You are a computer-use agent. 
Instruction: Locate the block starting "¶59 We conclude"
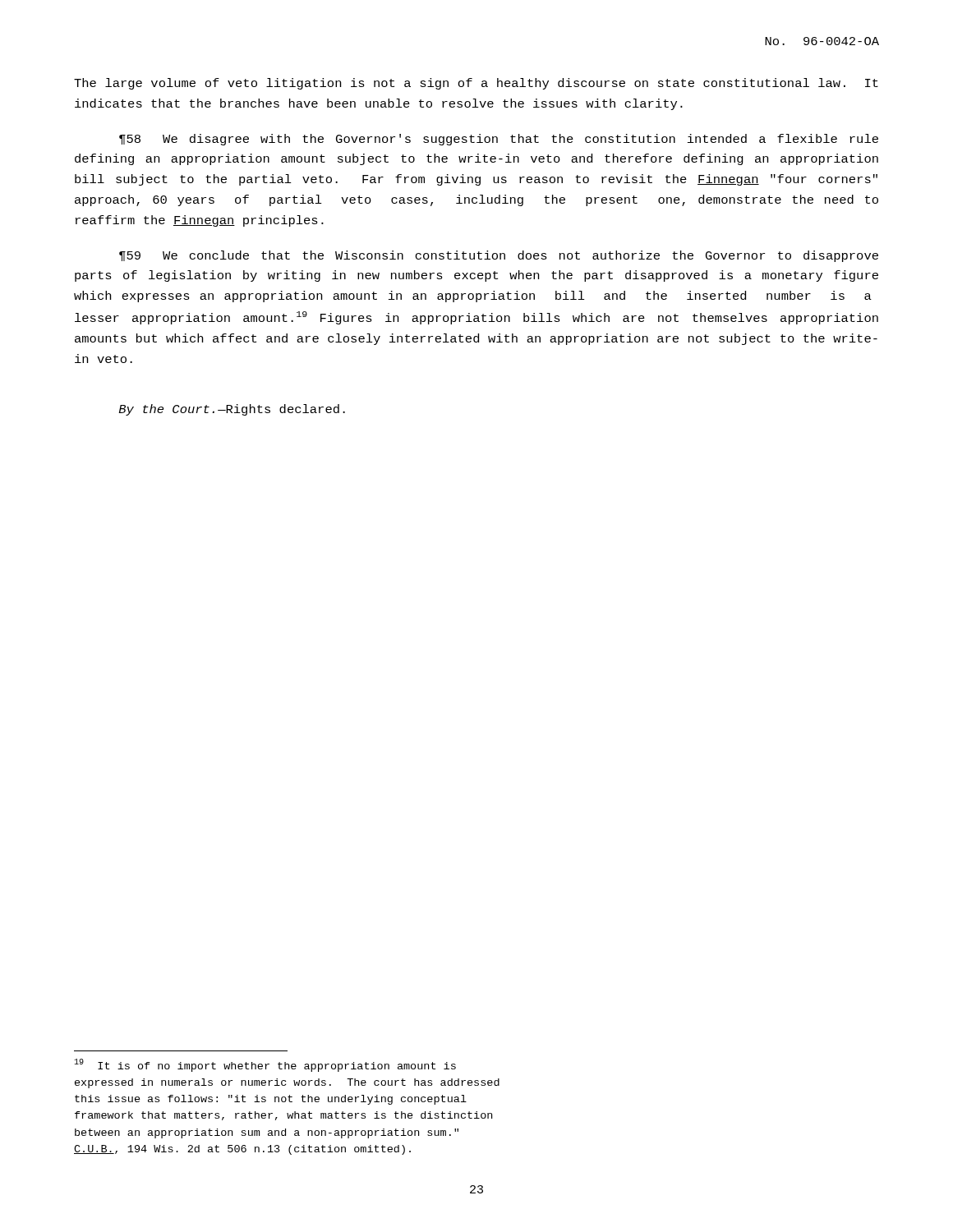click(x=476, y=308)
